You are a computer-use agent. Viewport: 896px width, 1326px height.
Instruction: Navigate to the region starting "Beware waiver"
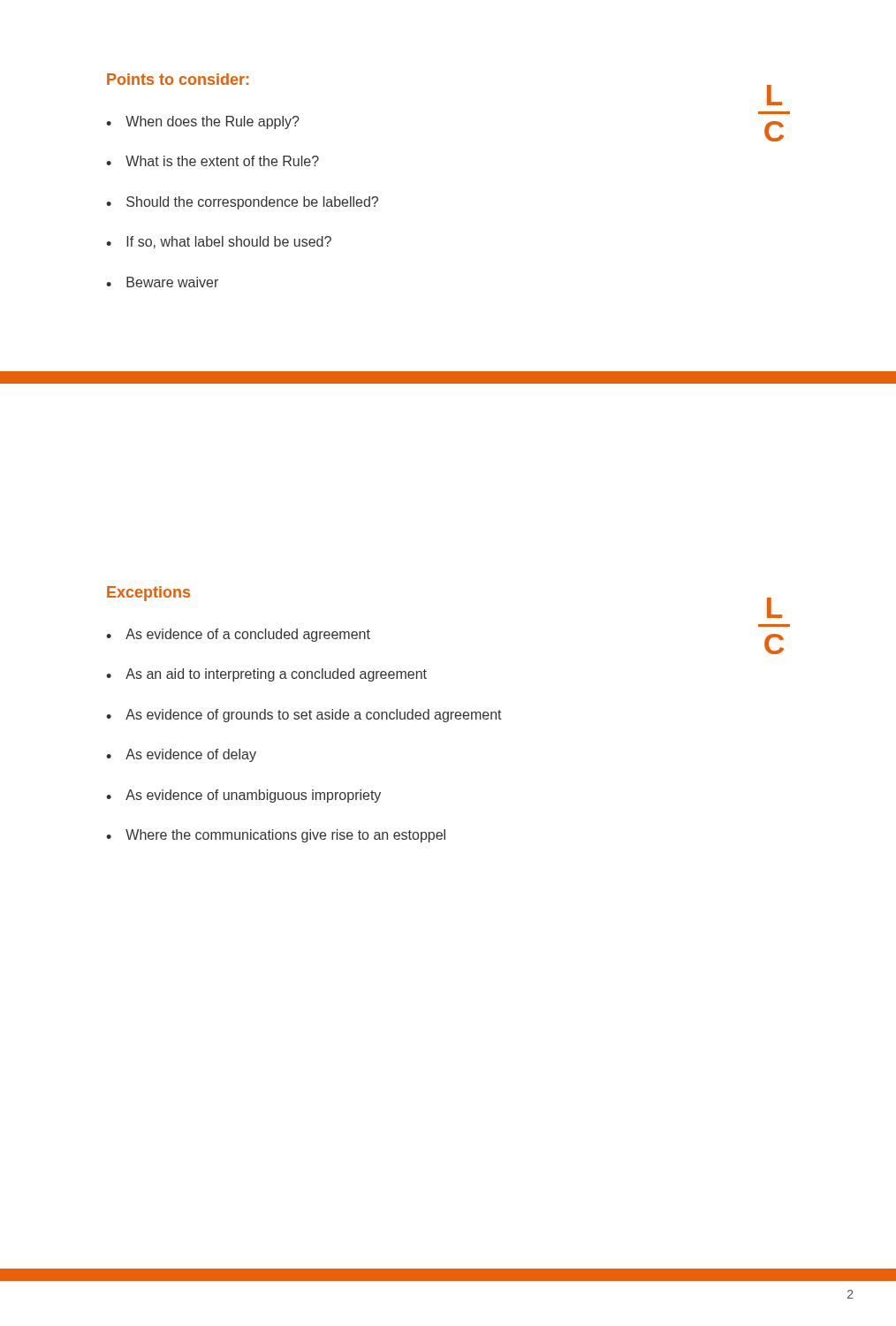tap(172, 282)
